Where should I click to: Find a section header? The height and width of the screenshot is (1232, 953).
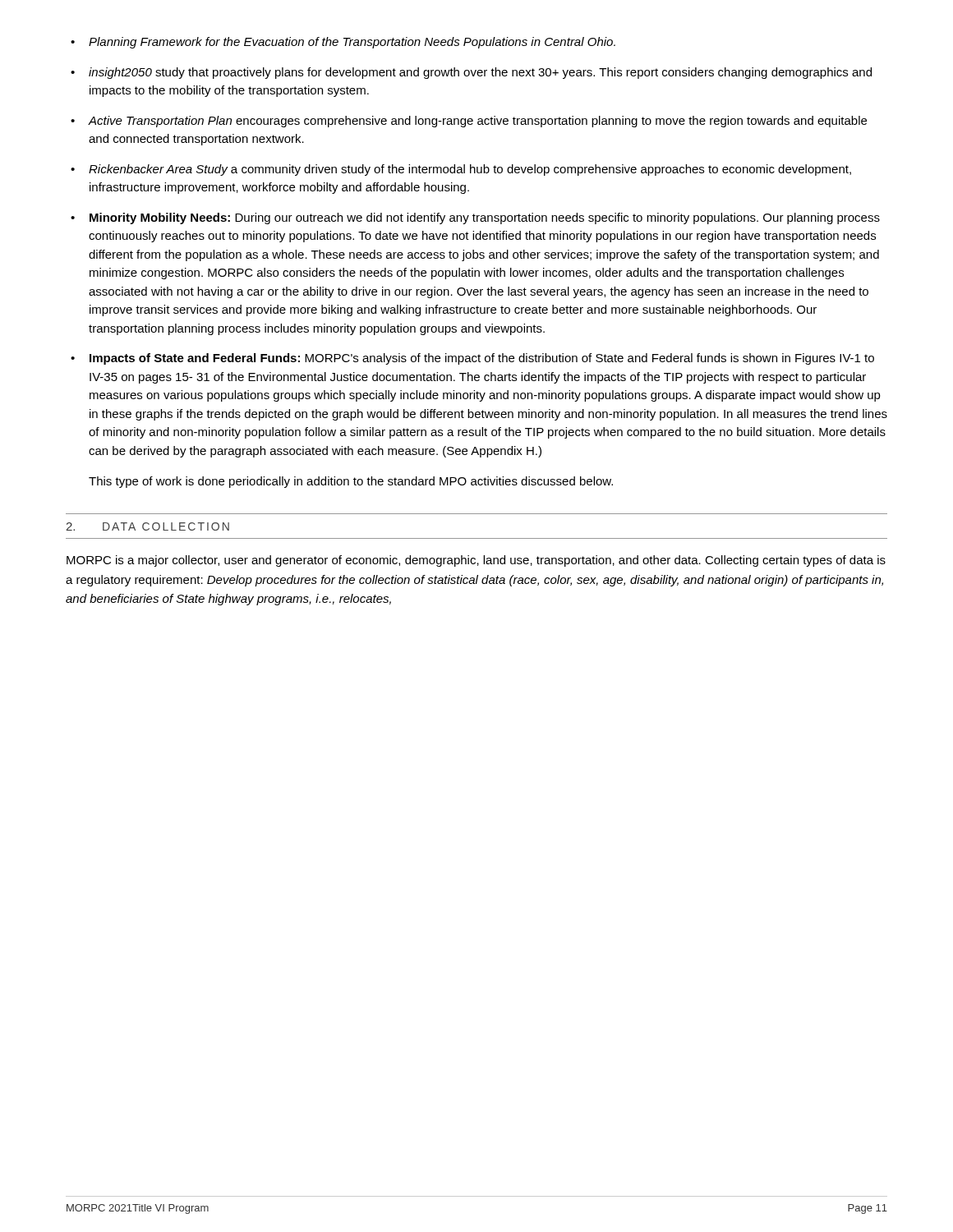tap(149, 526)
